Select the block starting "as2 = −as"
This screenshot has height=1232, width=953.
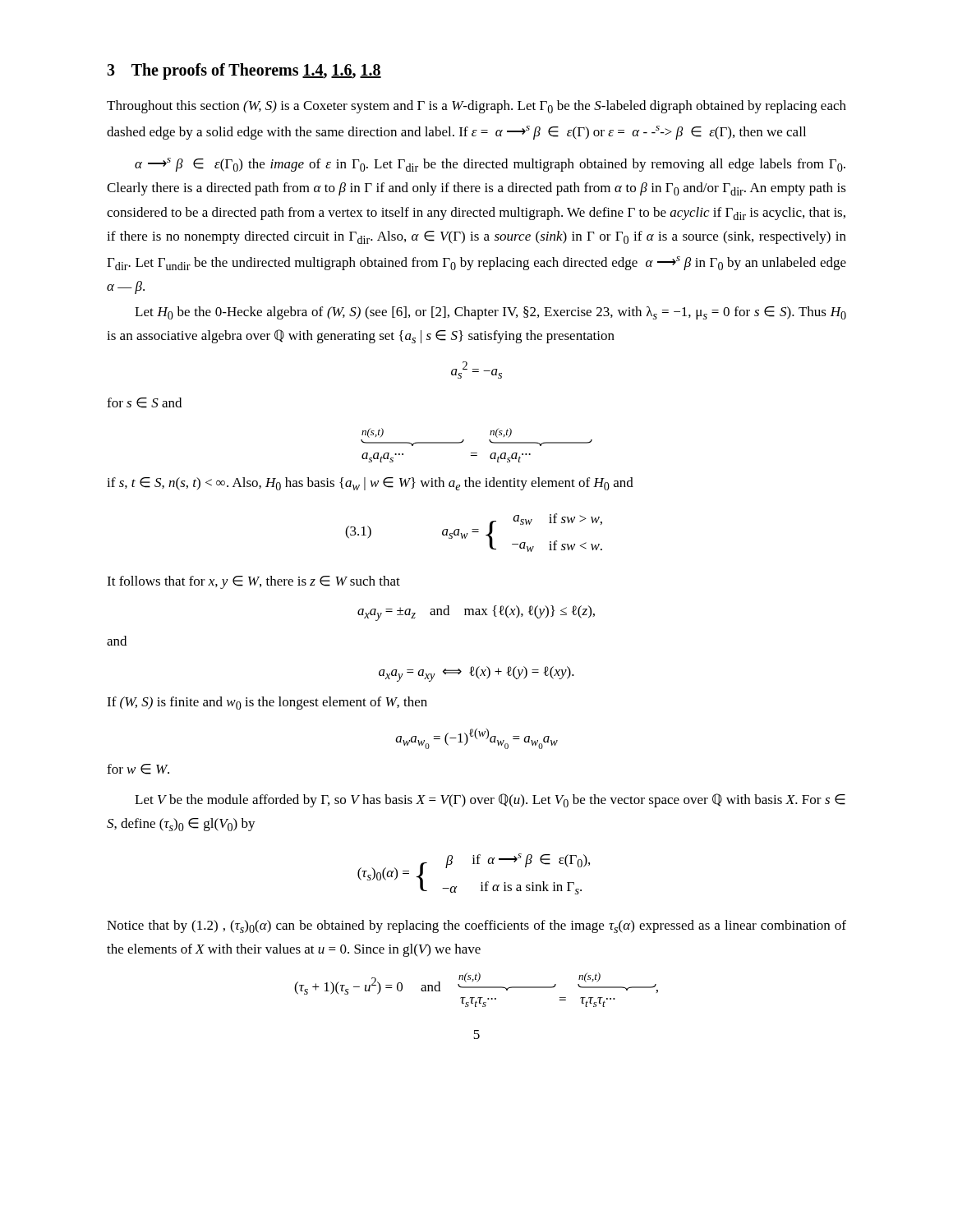476,370
